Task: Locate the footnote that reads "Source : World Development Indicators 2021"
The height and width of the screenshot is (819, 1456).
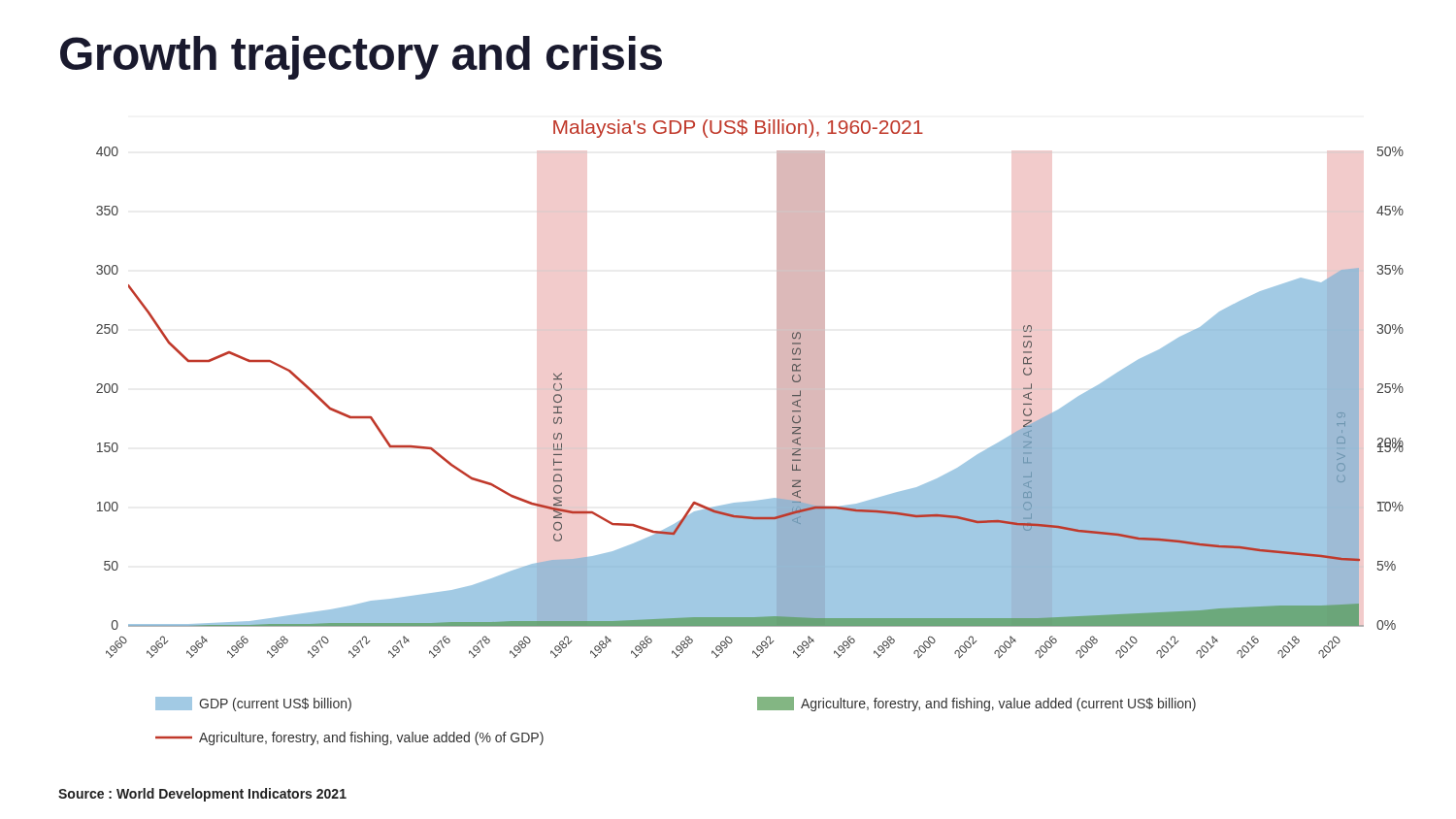Action: (x=202, y=794)
